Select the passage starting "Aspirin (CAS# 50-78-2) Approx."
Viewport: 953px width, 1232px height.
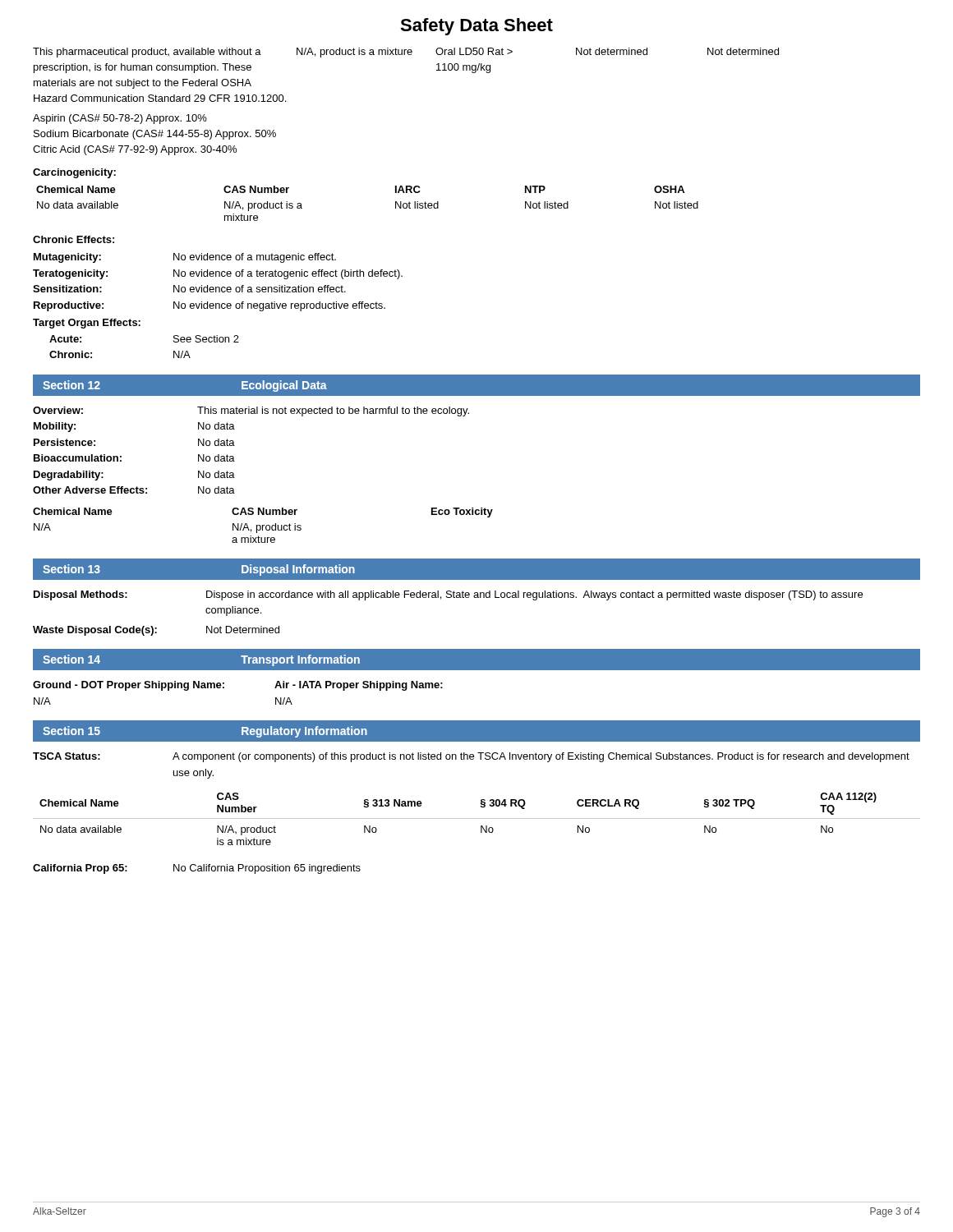pos(155,134)
